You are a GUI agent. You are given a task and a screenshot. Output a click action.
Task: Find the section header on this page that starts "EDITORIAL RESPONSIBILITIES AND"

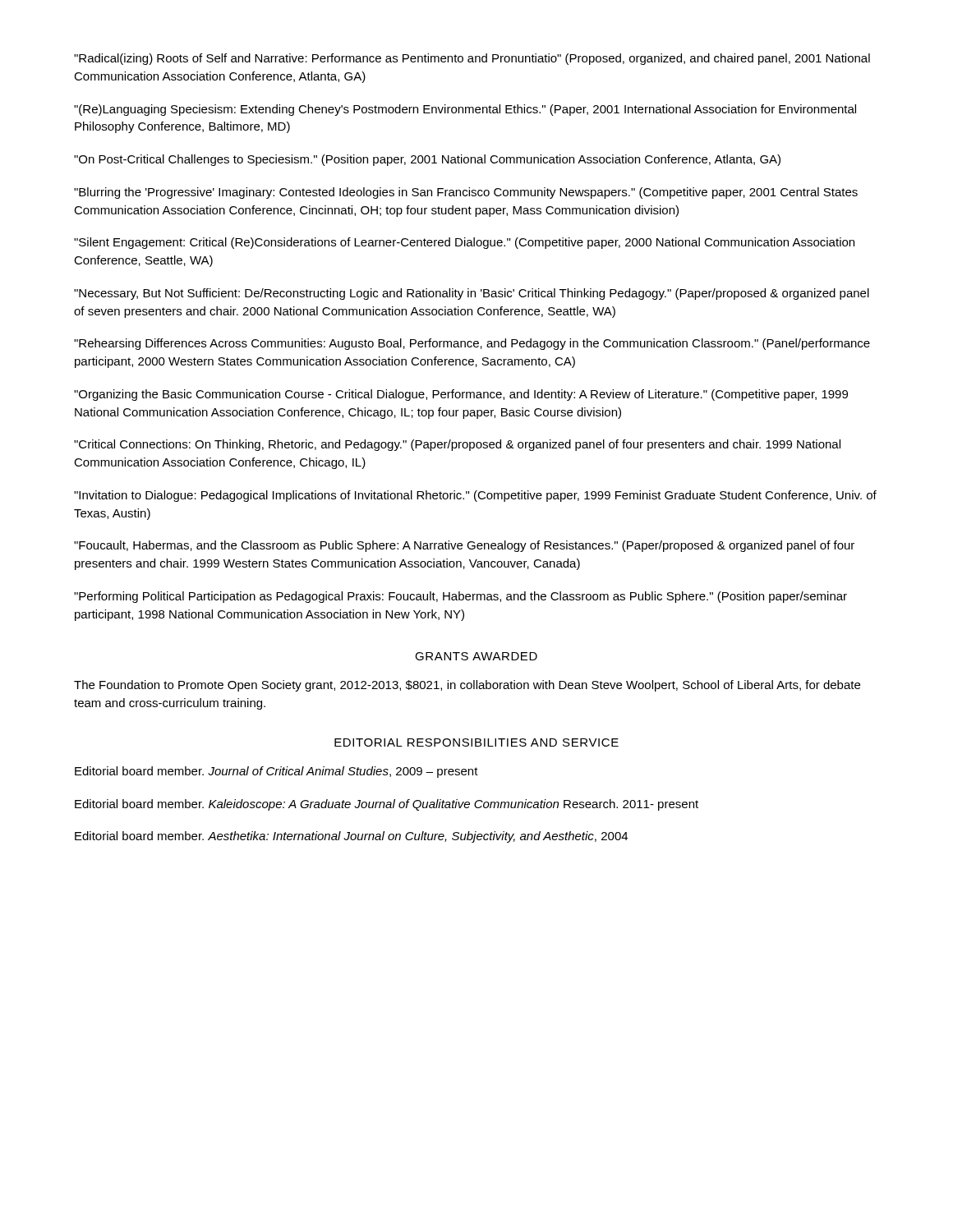476,742
